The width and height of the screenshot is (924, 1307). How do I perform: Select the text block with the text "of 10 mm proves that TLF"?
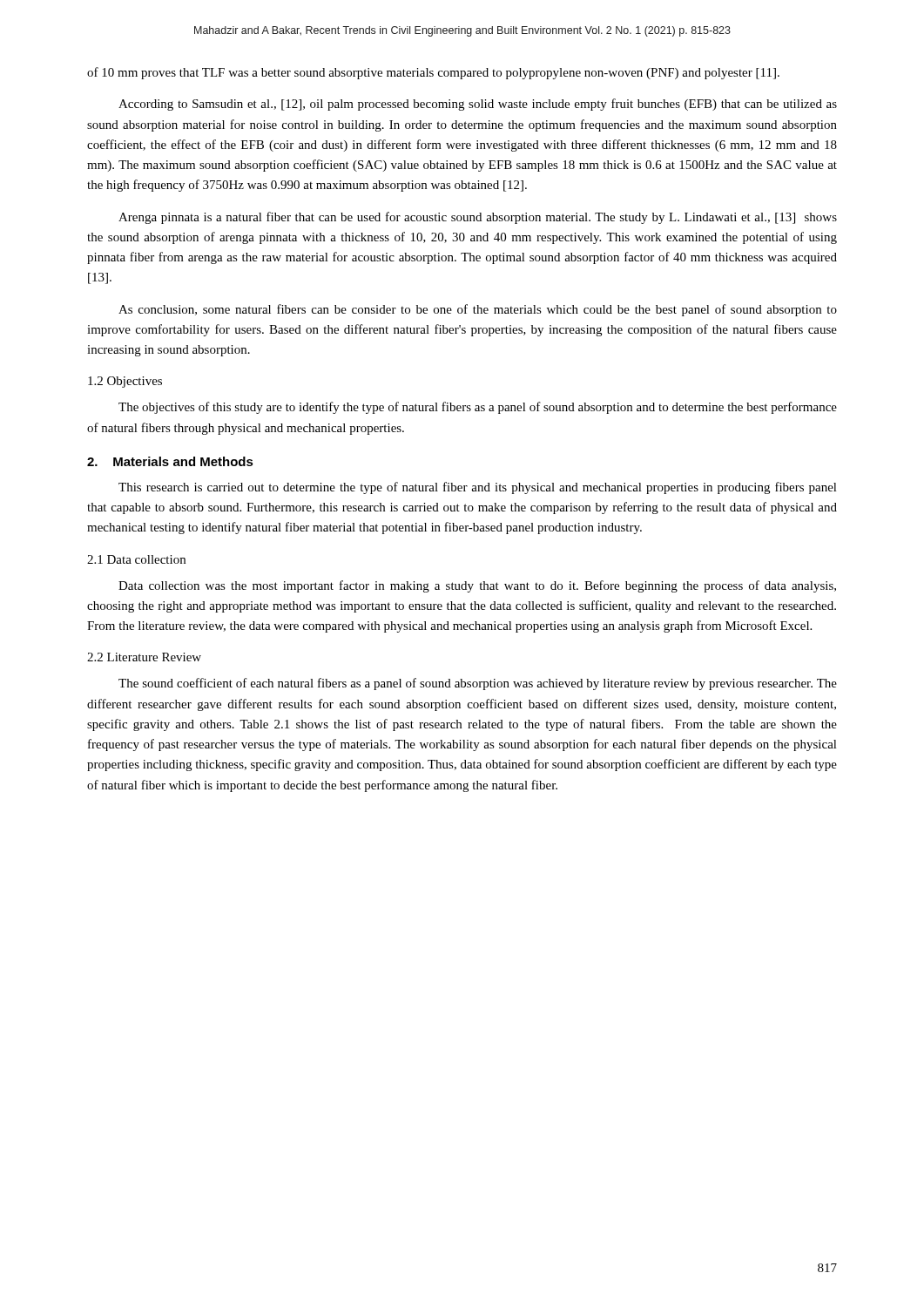(x=434, y=72)
